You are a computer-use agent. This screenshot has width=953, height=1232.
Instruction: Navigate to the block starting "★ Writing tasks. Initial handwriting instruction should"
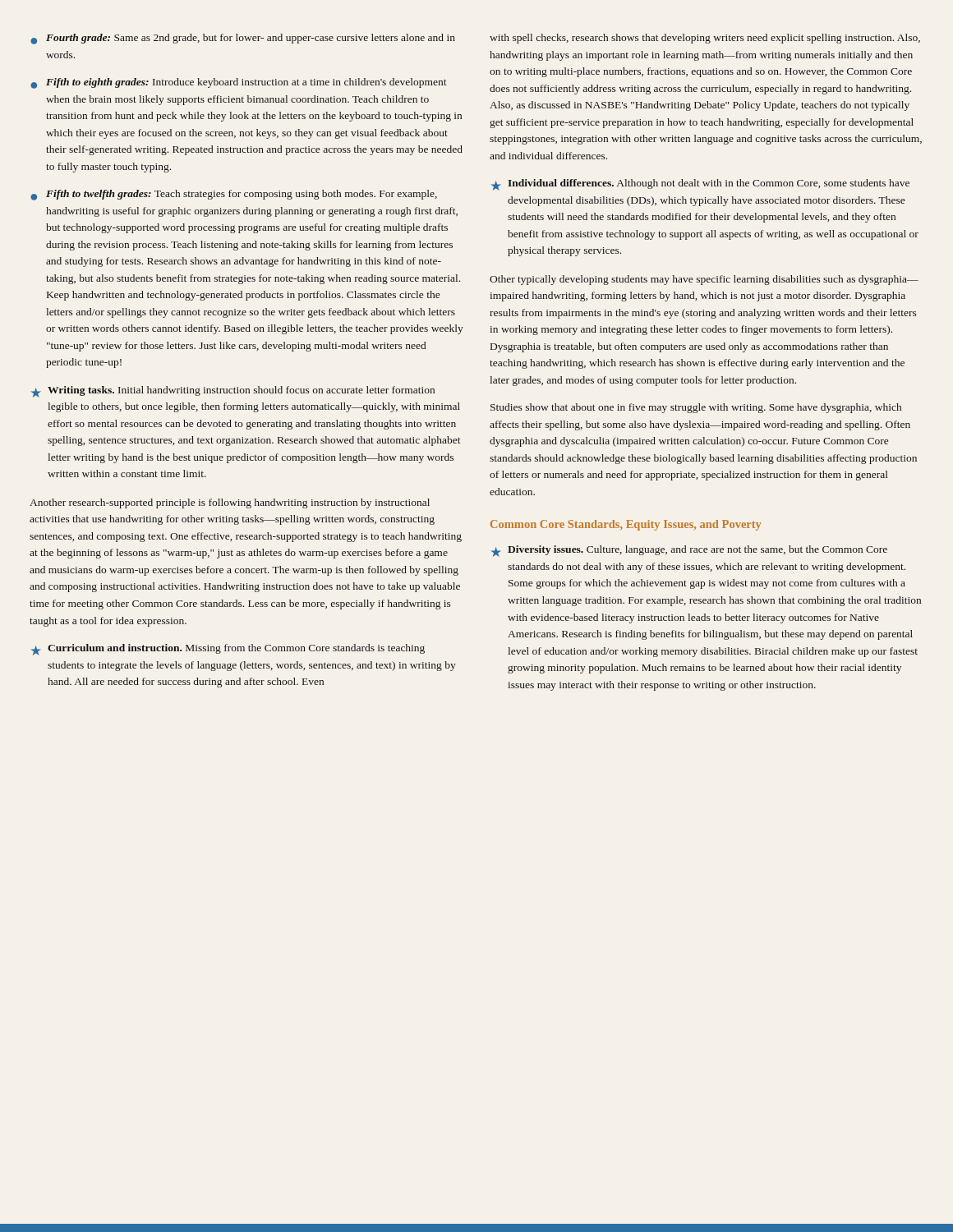246,432
